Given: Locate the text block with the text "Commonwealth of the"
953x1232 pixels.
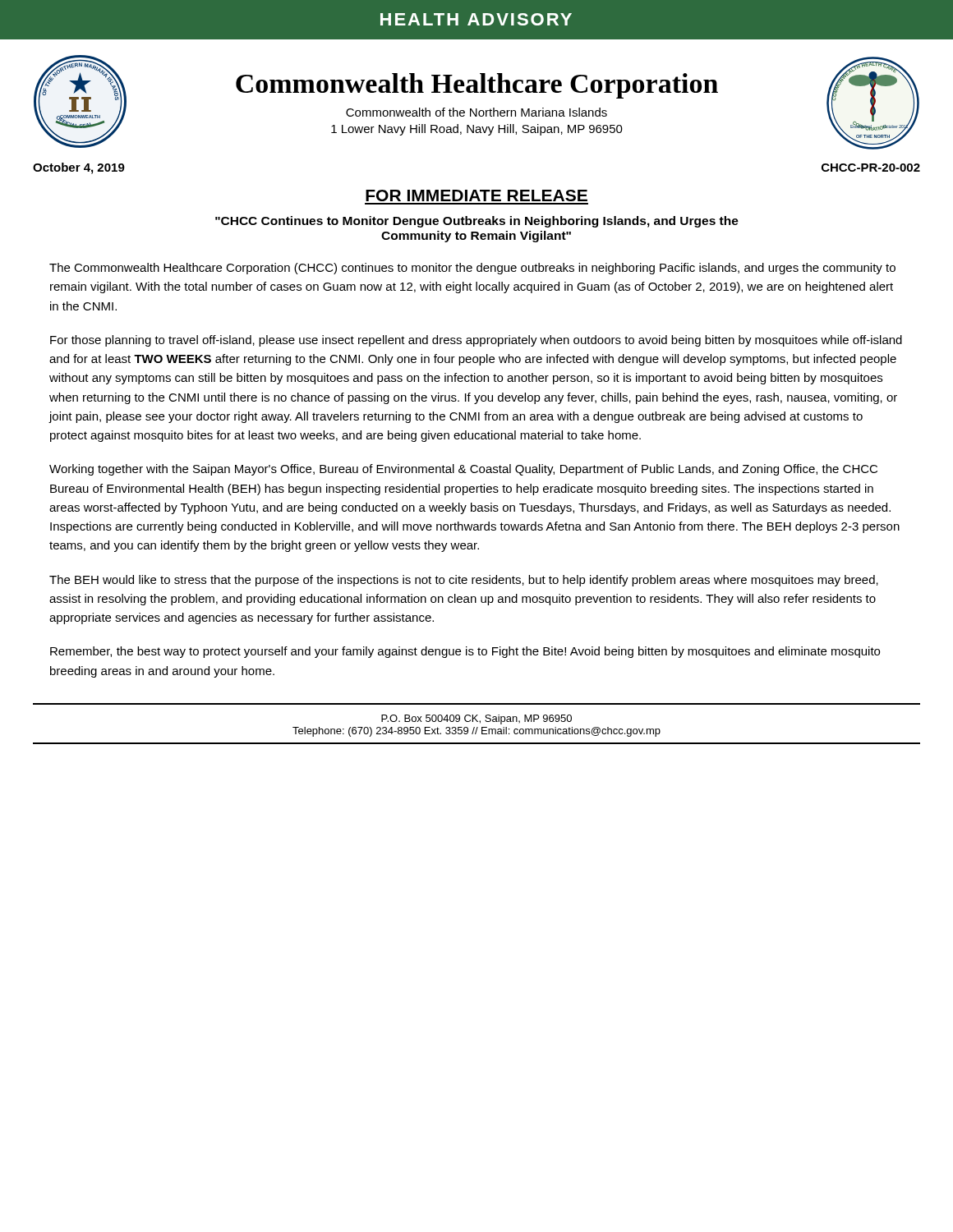Looking at the screenshot, I should click(x=476, y=112).
